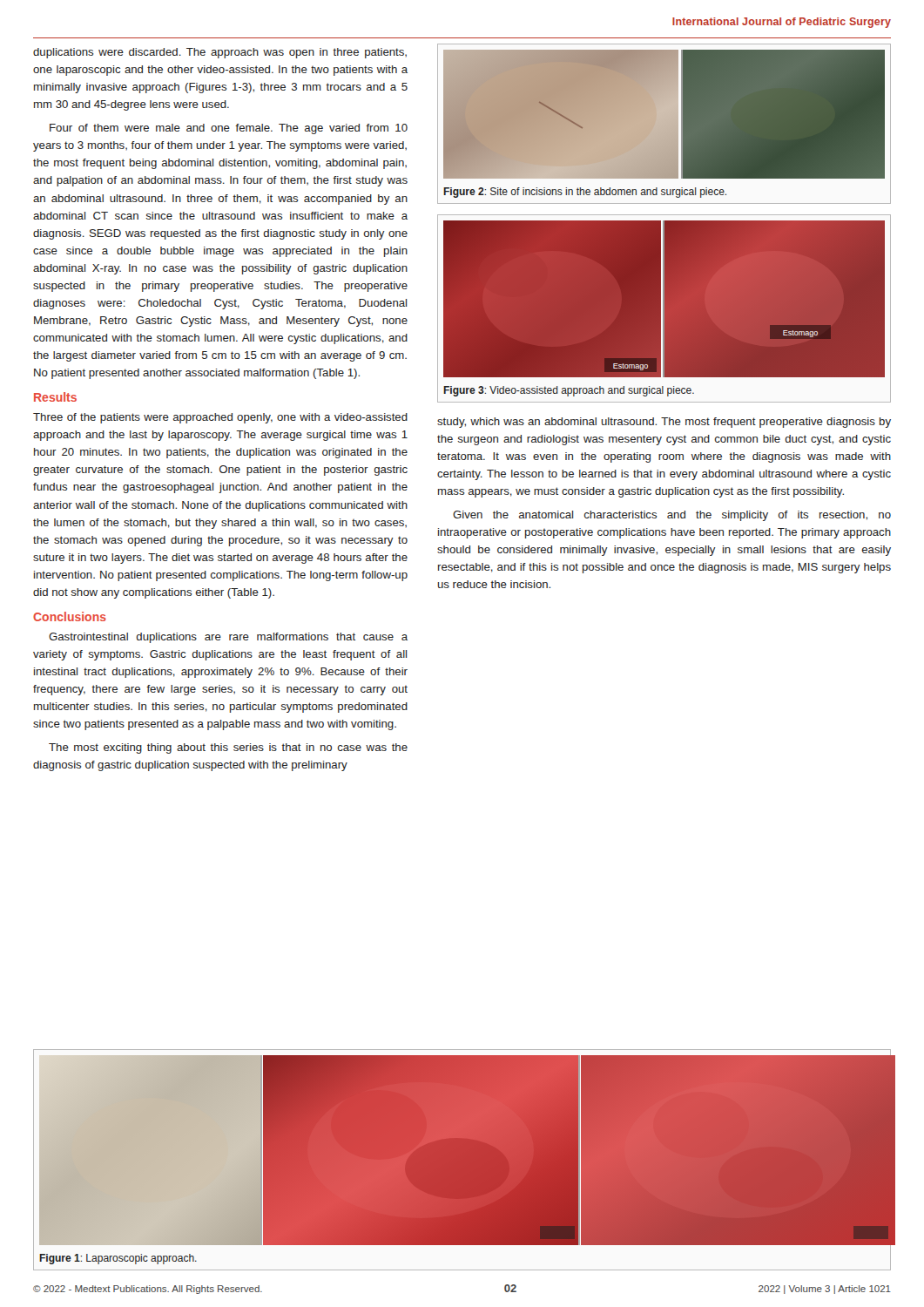924x1307 pixels.
Task: Find the text starting "Given the anatomical characteristics and the simplicity"
Action: pos(664,550)
